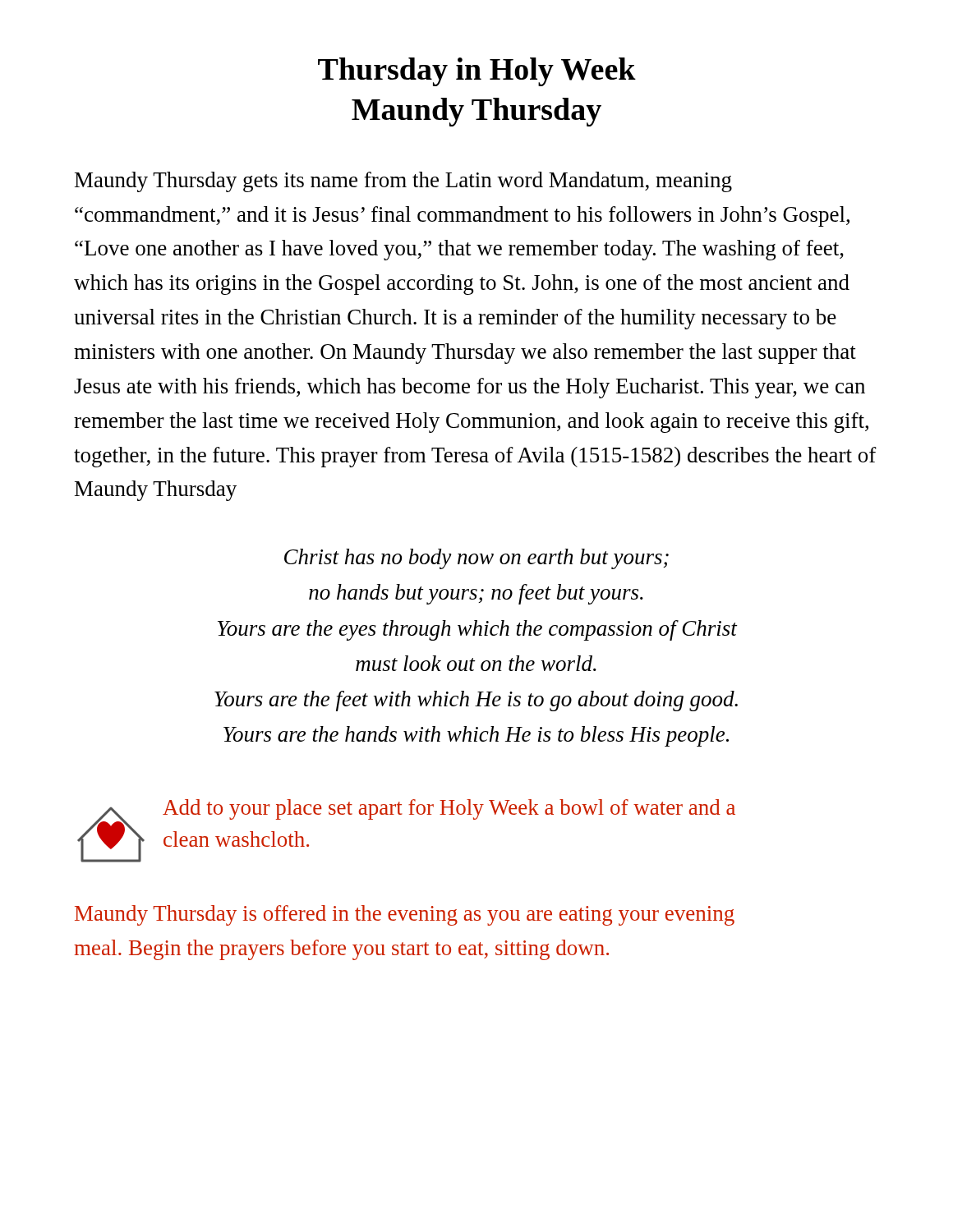Where is the title that starts "Thursday in Holy"?
Screen dimensions: 1232x953
pos(476,90)
